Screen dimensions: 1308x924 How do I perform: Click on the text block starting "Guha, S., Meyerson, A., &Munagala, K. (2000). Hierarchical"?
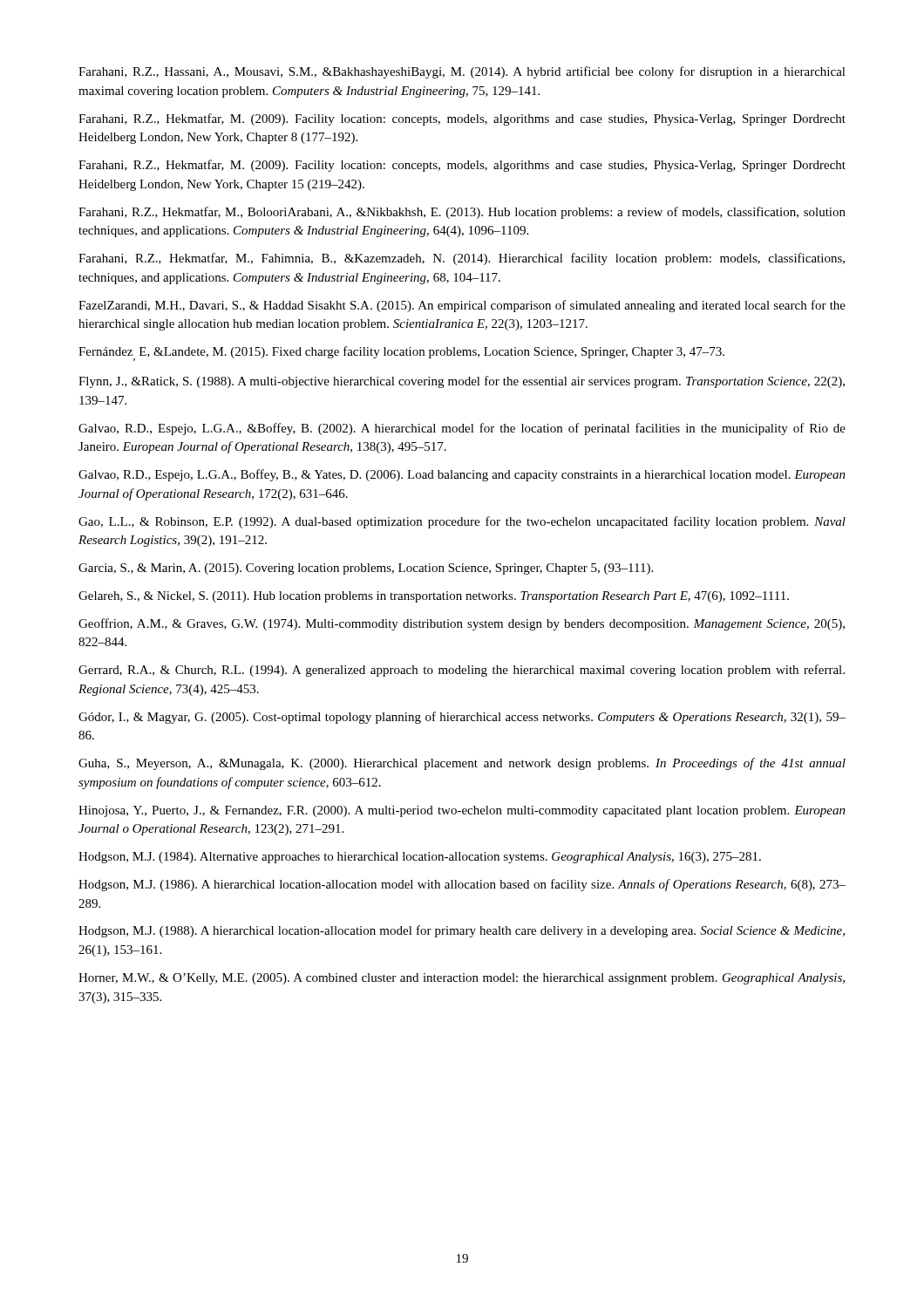[462, 773]
